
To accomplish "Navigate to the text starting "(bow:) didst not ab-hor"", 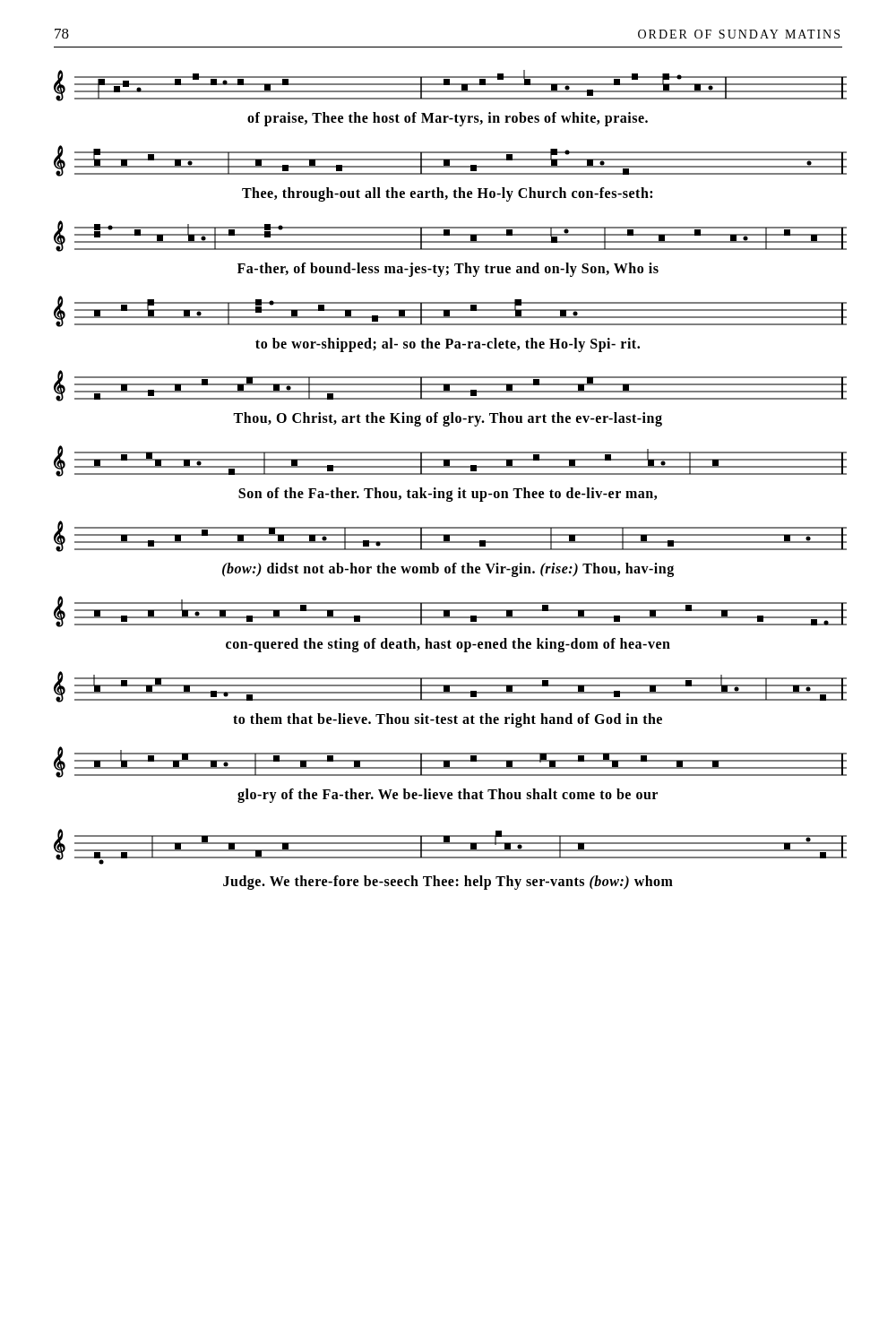I will [448, 569].
